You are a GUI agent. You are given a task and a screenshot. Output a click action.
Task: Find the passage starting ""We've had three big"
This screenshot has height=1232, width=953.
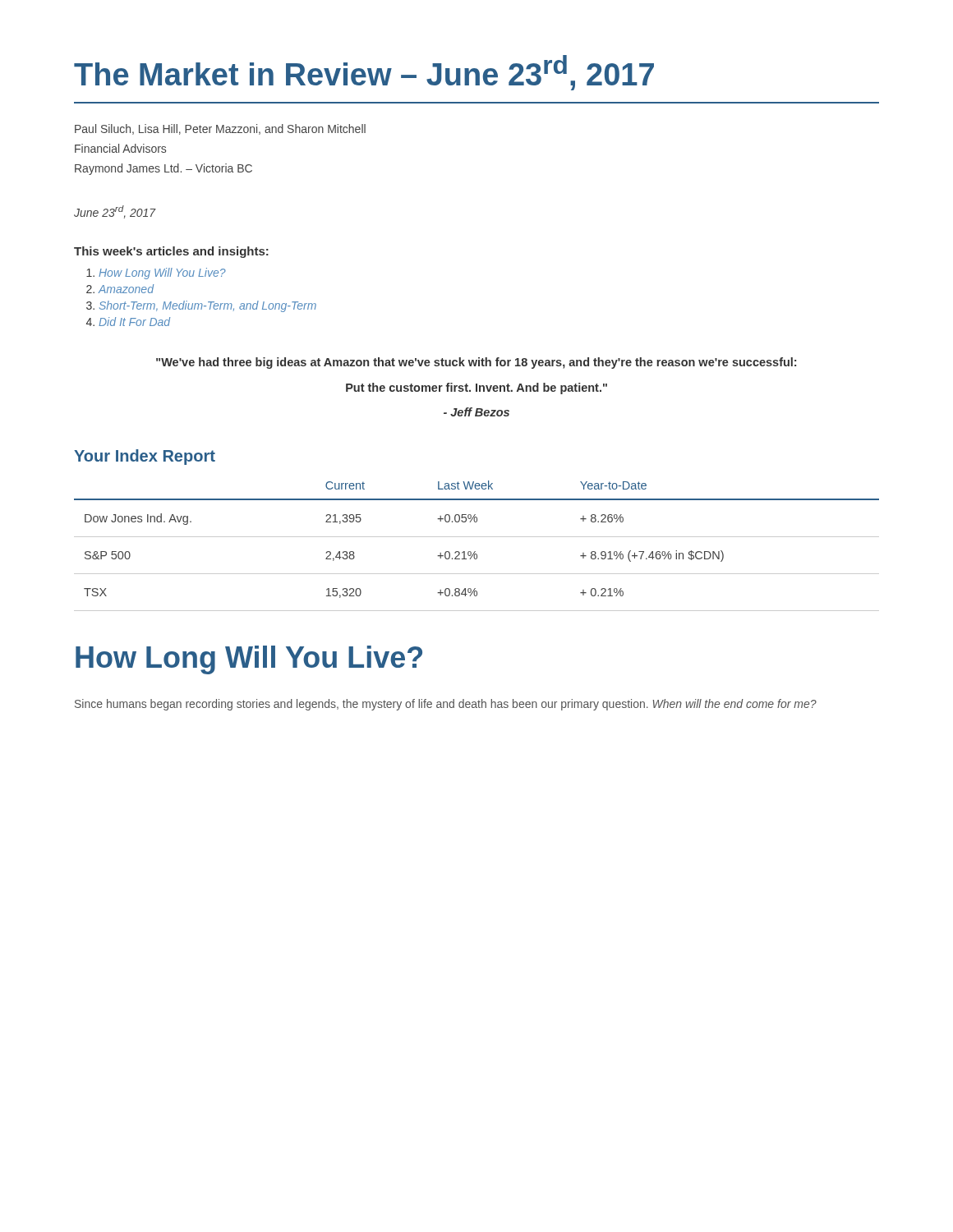pyautogui.click(x=476, y=388)
